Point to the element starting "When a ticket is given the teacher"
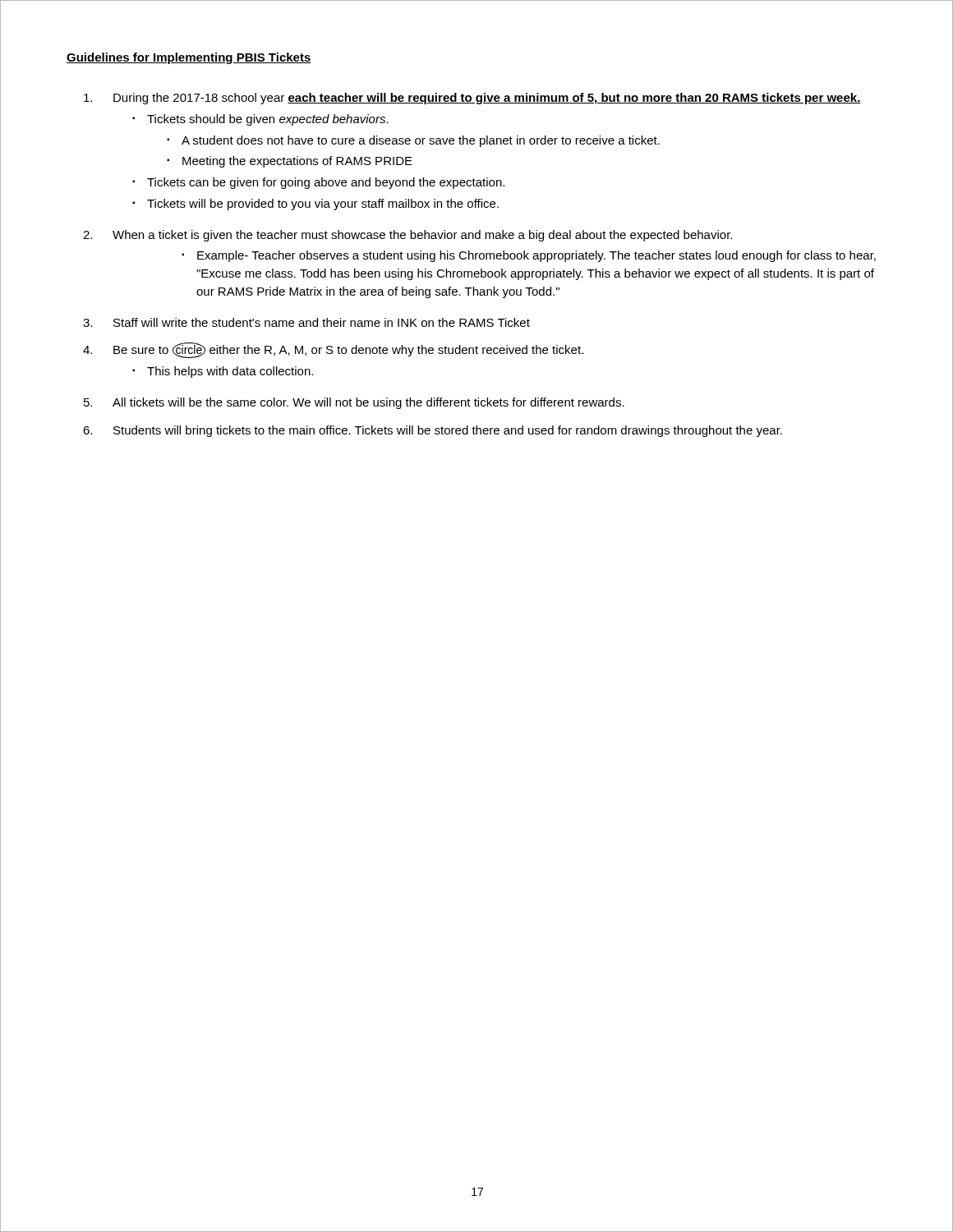Screen dimensions: 1232x953 click(x=500, y=264)
